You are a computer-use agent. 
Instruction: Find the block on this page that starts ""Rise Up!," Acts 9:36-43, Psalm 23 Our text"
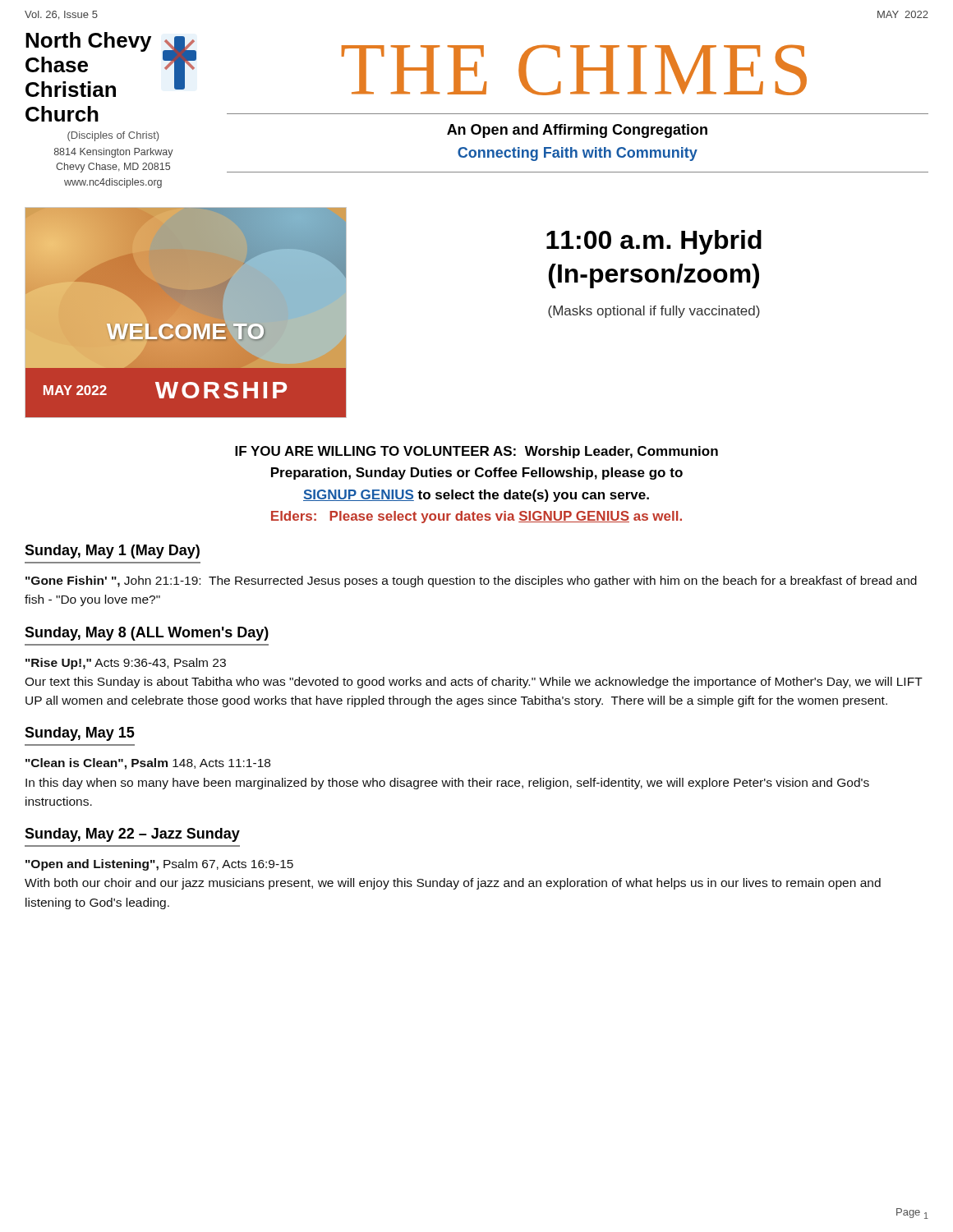(x=473, y=681)
